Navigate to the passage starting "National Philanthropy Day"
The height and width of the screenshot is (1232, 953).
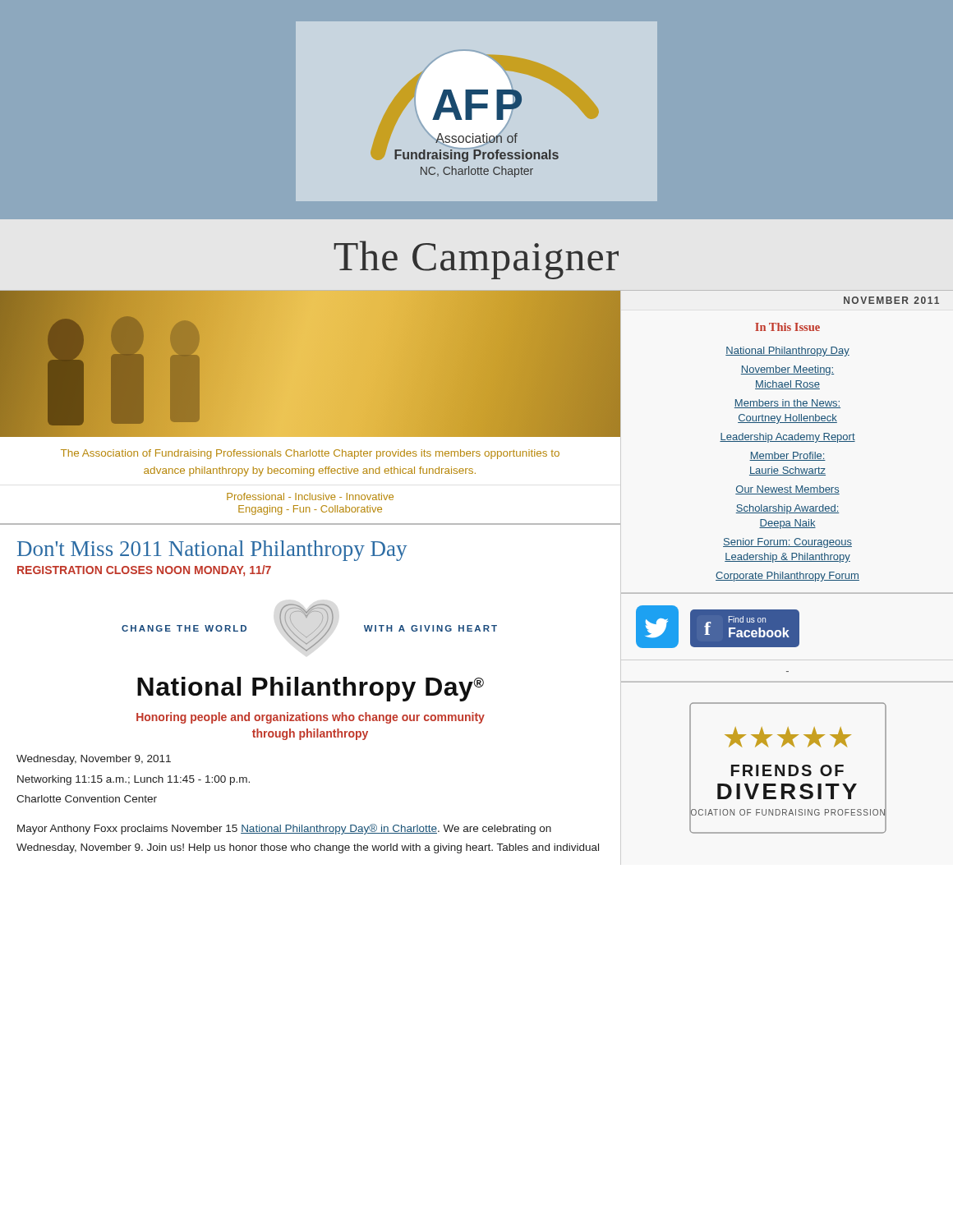(x=787, y=350)
